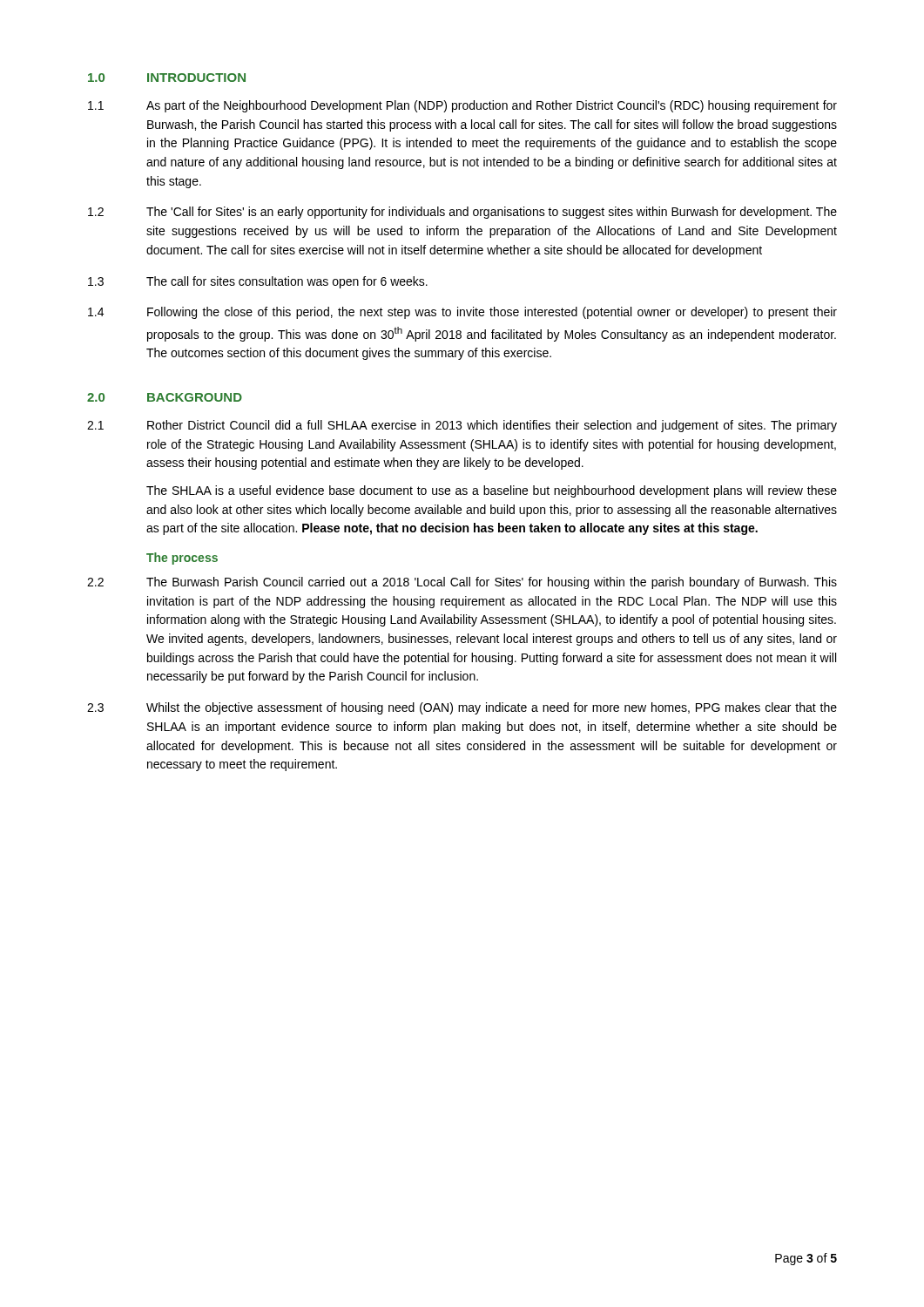Navigate to the text starting "4 Following the close of this period,"
Viewport: 924px width, 1307px height.
[462, 333]
